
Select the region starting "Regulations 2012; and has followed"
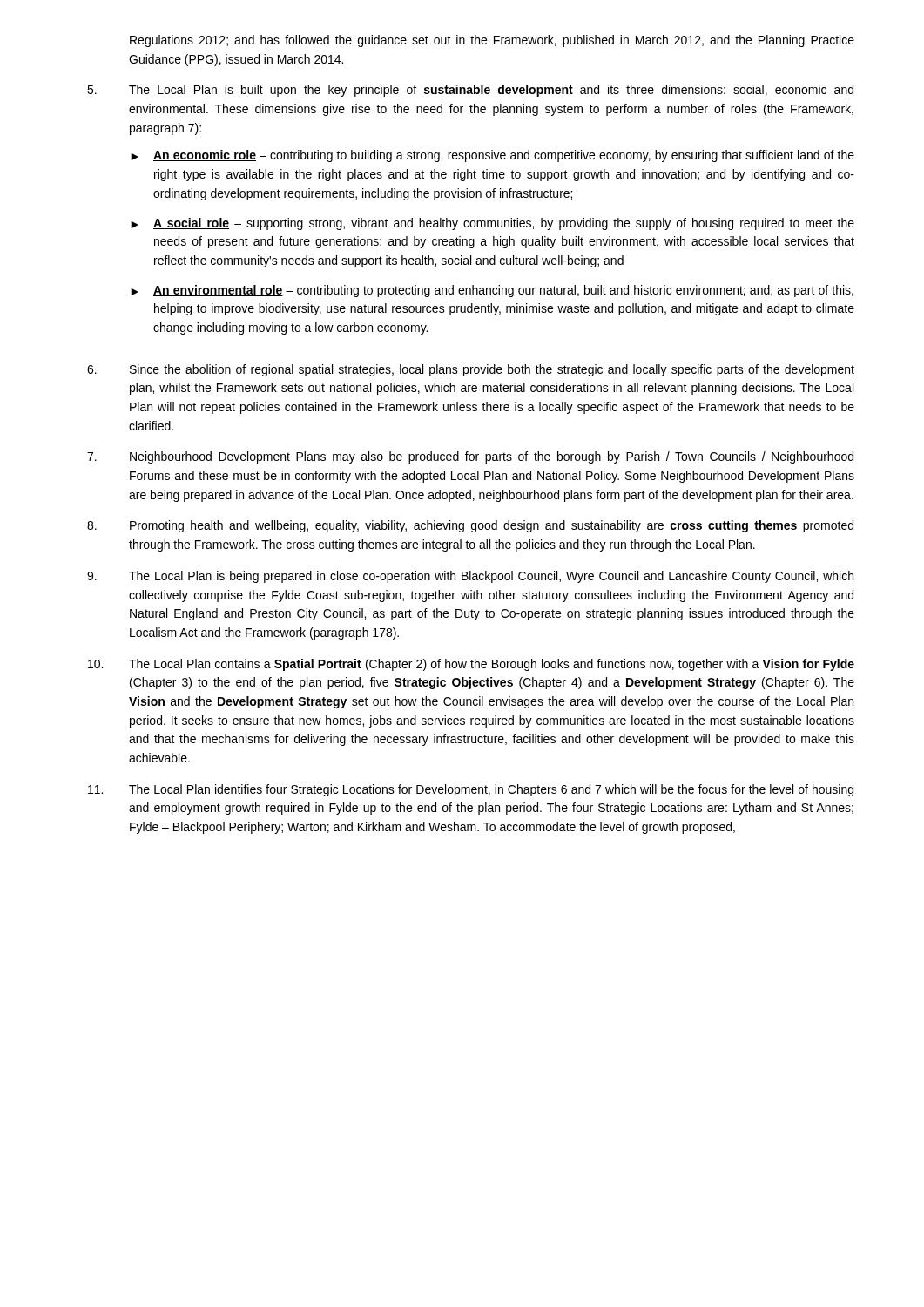[x=492, y=50]
